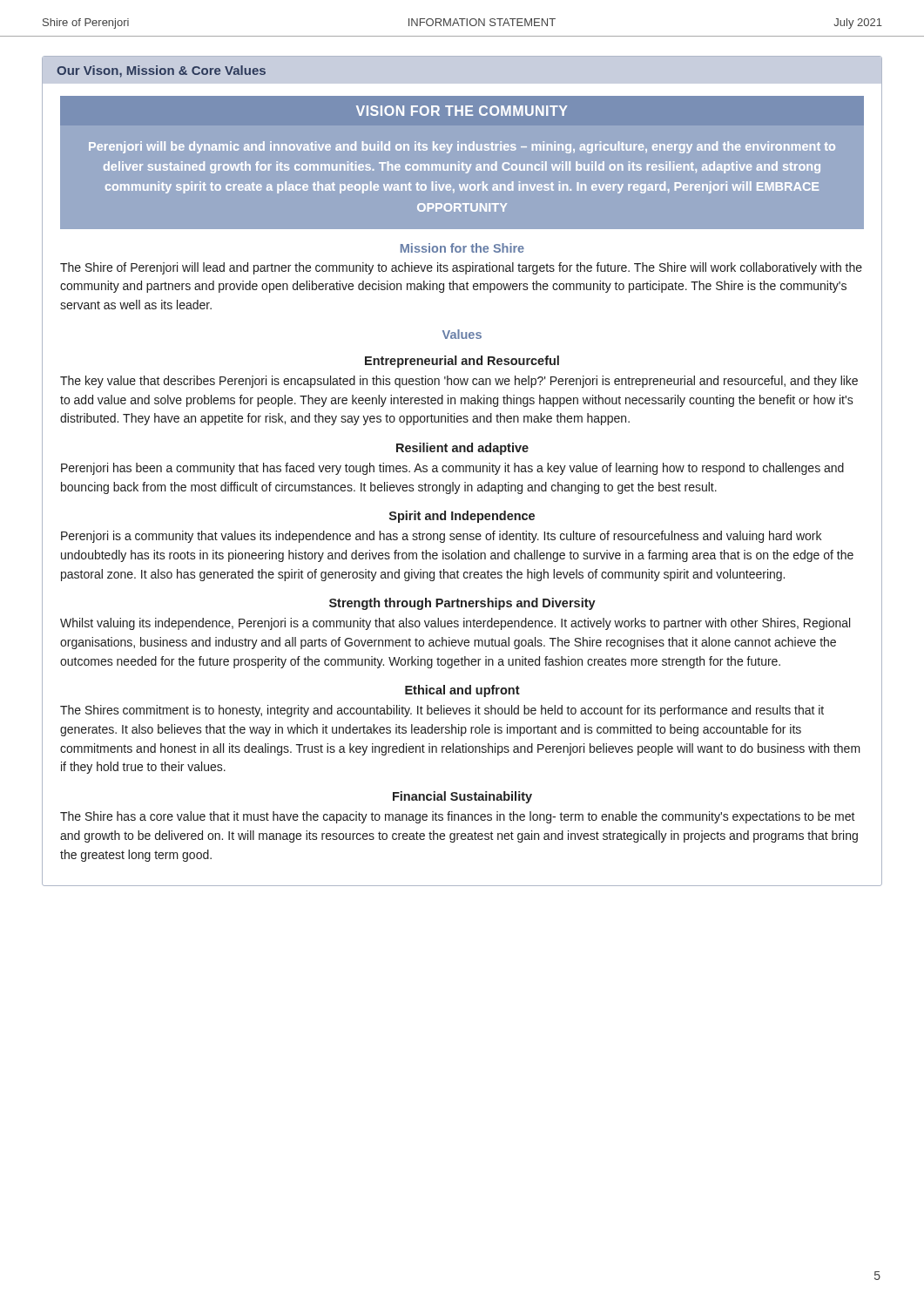This screenshot has height=1307, width=924.
Task: Find the section header that says "Entrepreneurial and Resourceful"
Action: pos(462,361)
